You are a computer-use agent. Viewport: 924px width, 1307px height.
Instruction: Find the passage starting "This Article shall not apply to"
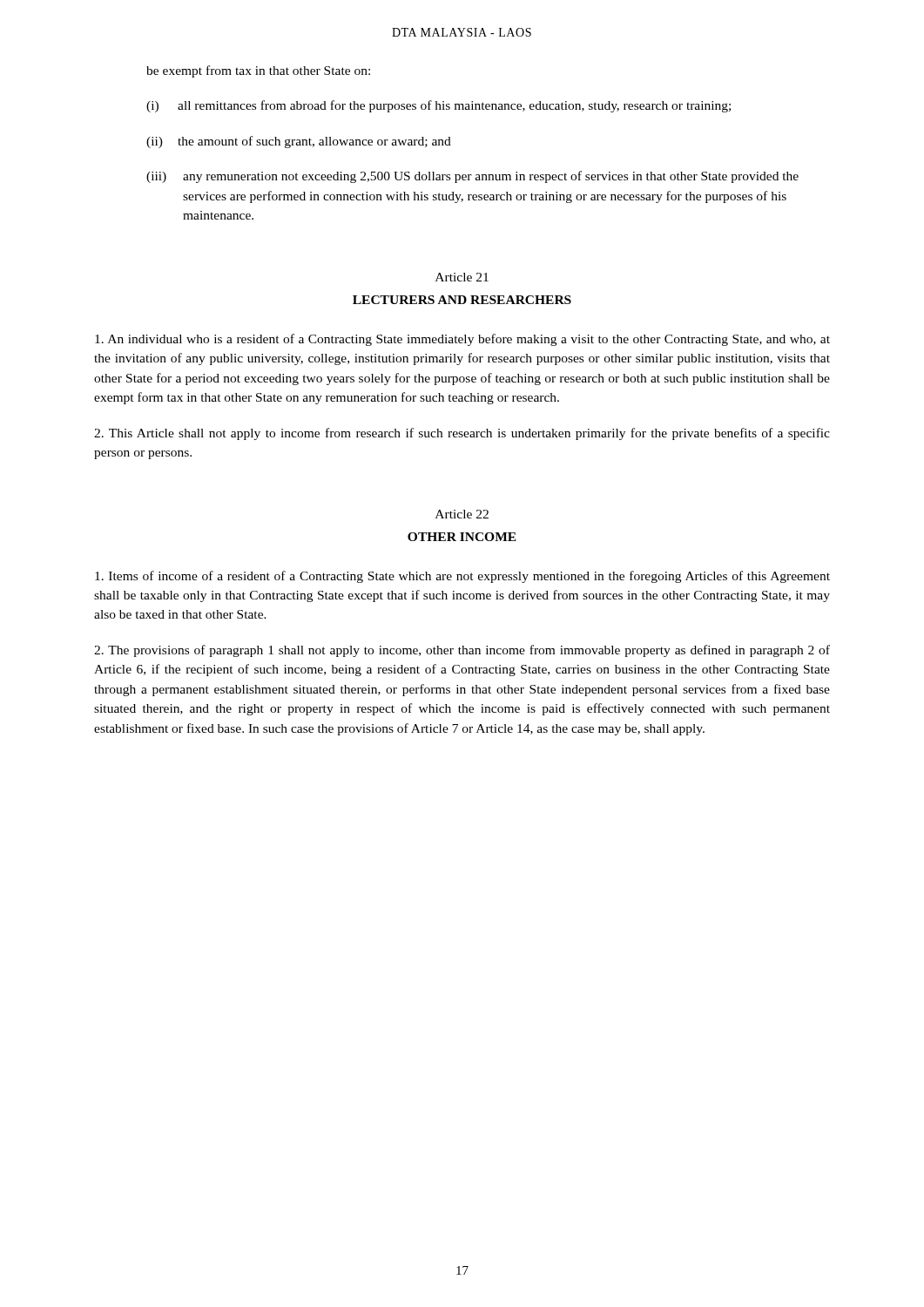click(462, 442)
